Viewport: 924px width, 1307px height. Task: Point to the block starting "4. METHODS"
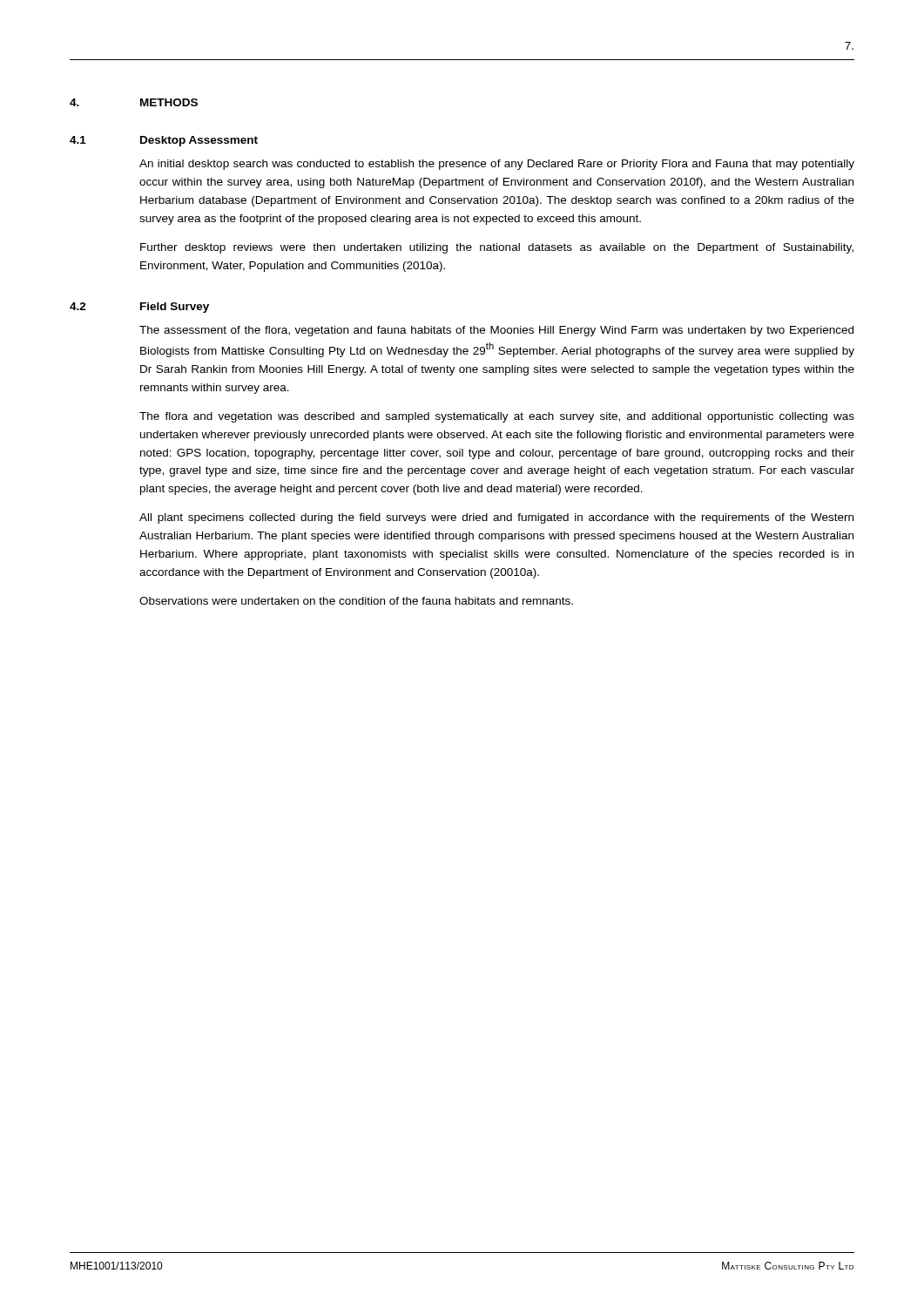(x=134, y=102)
